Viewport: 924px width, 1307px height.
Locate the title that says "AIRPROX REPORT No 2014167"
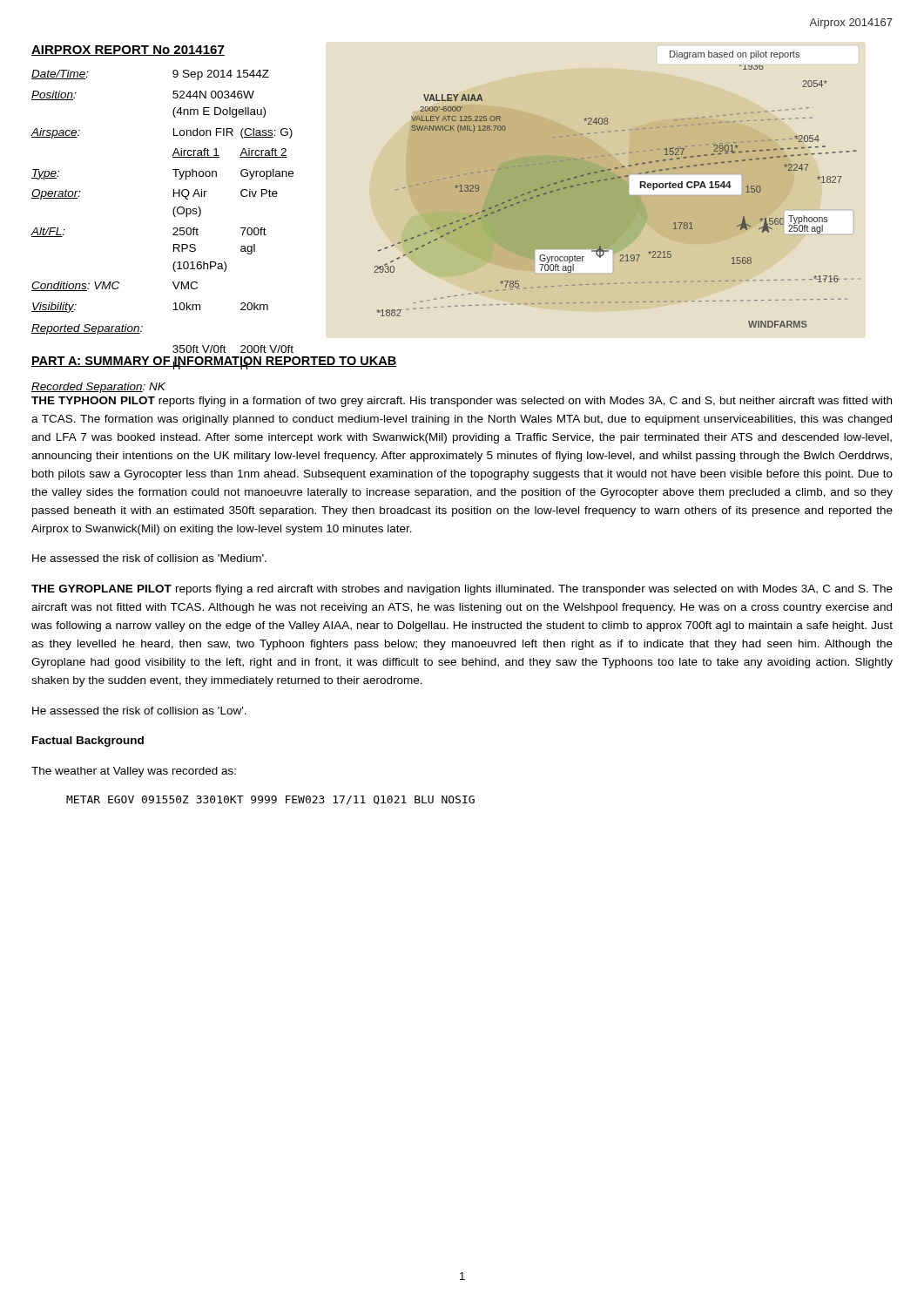click(x=128, y=49)
